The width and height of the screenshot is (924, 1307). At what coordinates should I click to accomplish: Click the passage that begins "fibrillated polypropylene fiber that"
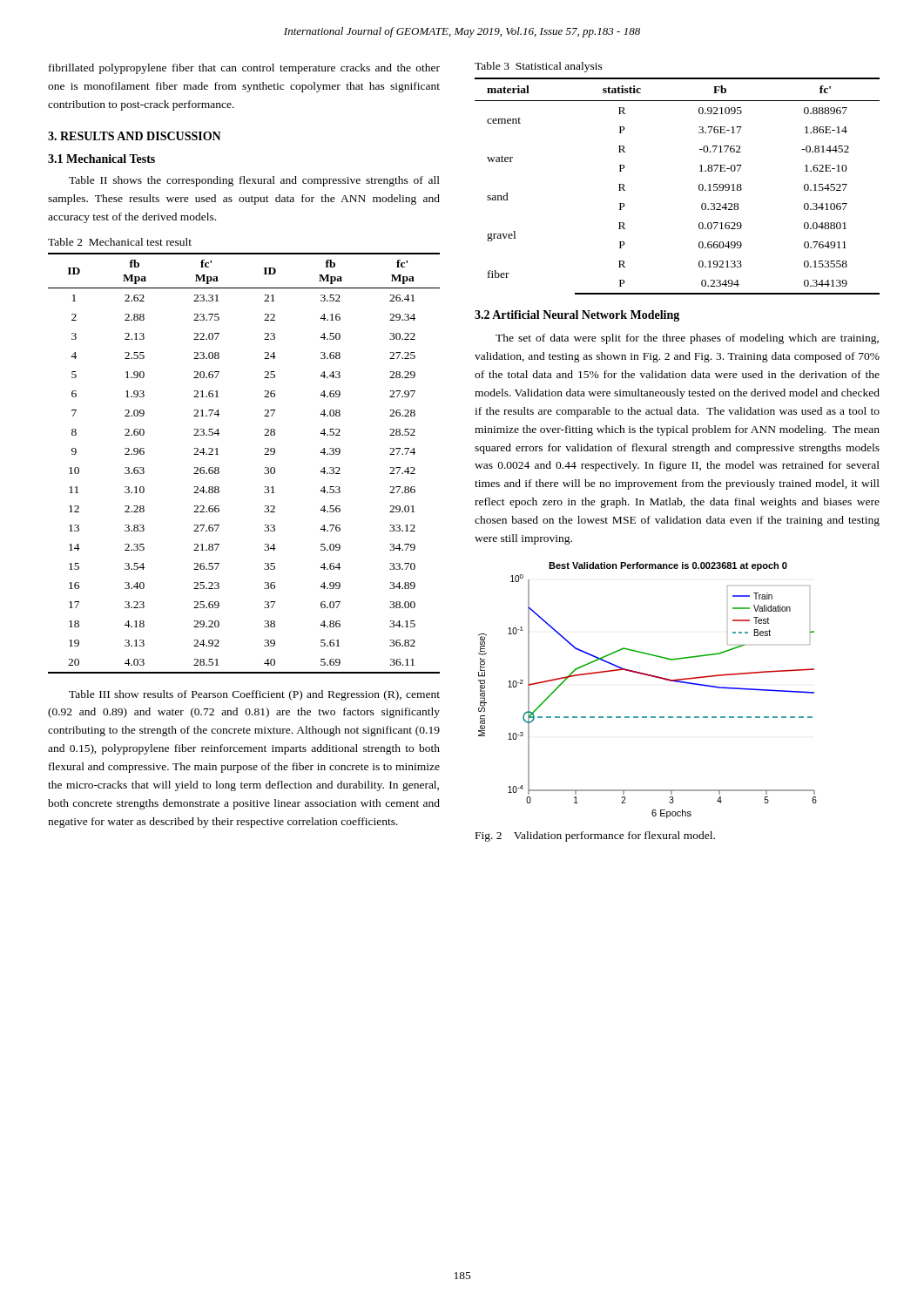[244, 86]
